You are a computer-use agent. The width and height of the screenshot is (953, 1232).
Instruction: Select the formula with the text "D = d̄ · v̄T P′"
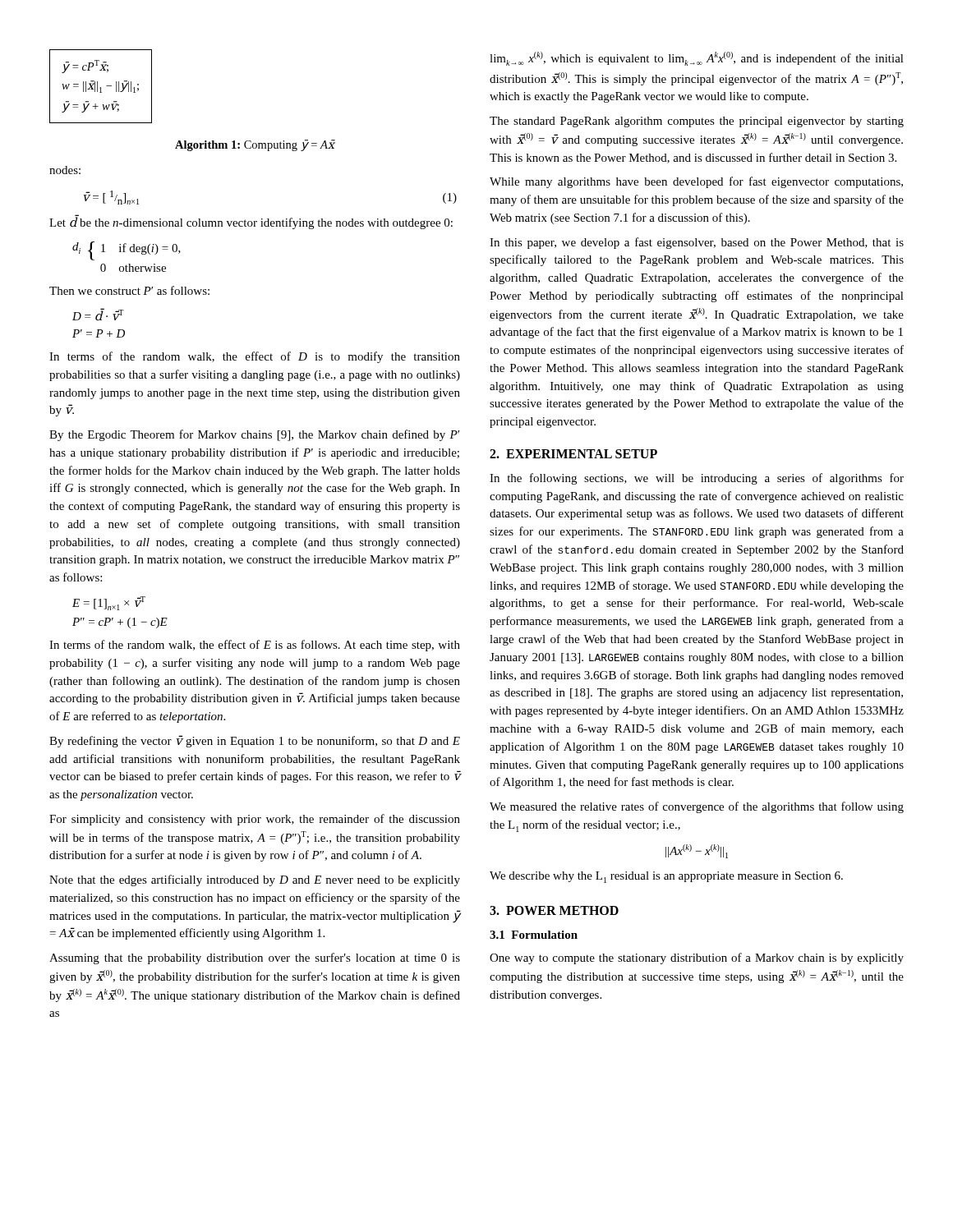(98, 315)
